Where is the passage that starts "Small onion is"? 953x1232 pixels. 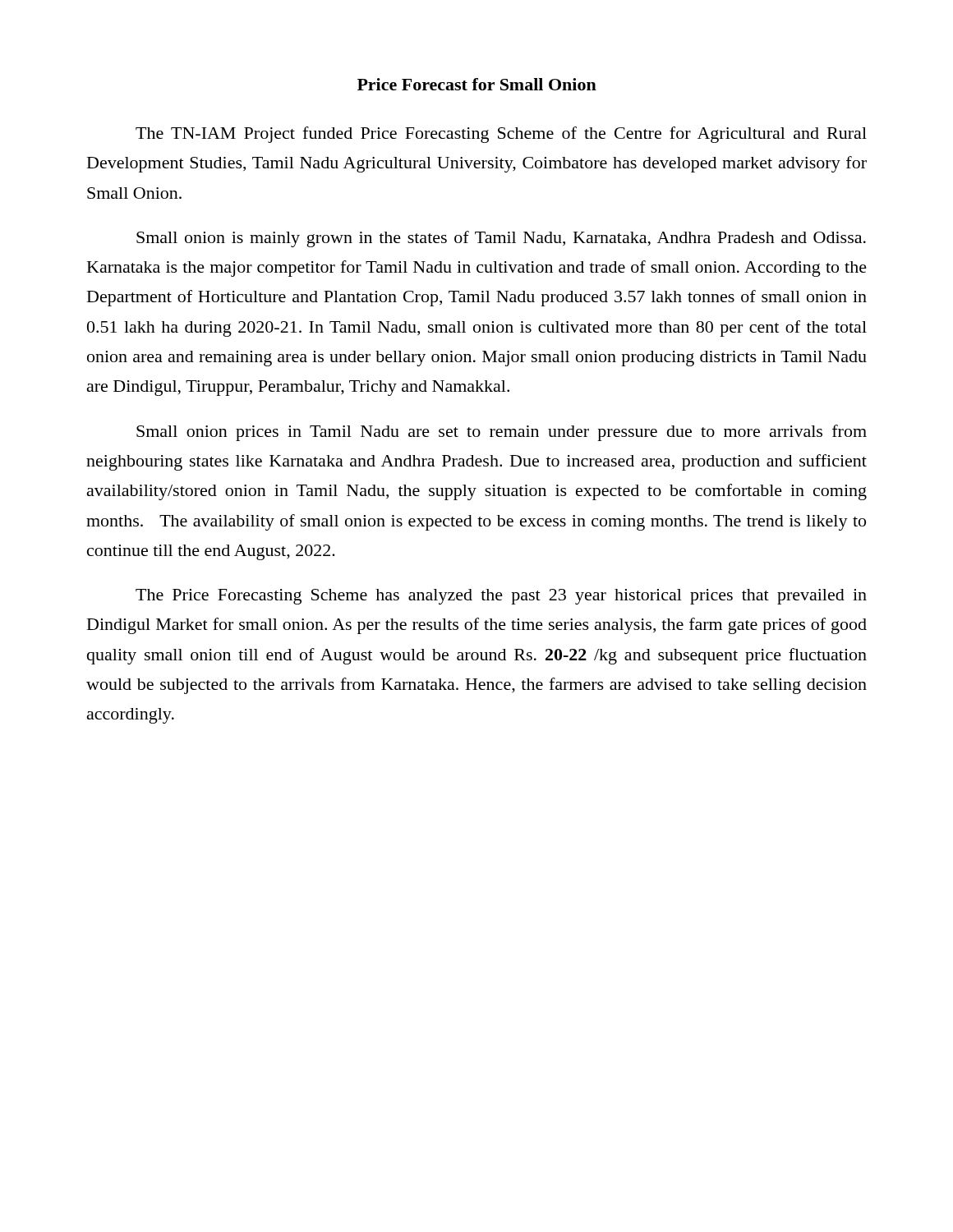pos(476,311)
